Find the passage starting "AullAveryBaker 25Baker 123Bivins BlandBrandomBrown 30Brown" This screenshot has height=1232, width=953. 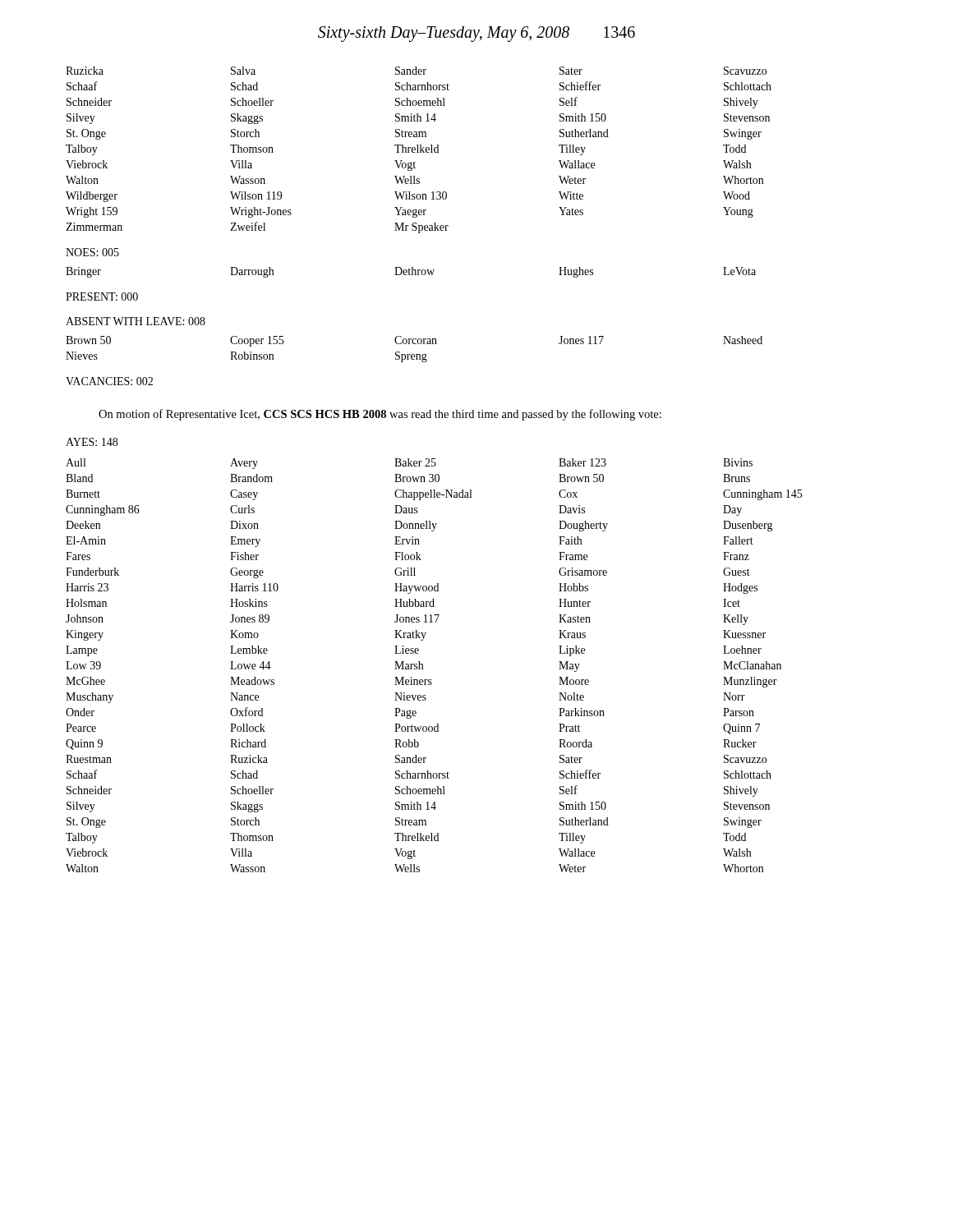click(409, 464)
